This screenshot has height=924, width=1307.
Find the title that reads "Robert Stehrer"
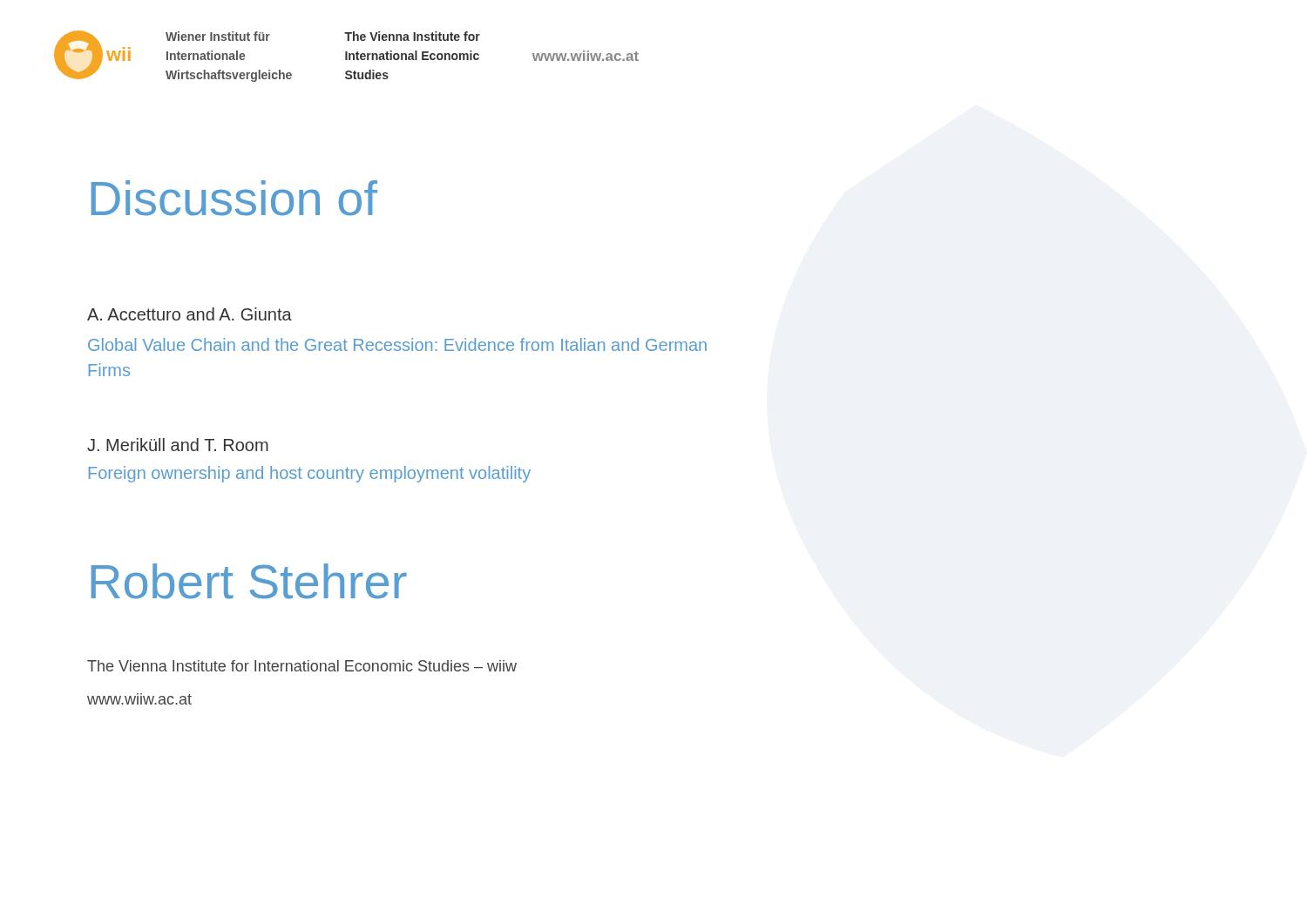tap(247, 581)
